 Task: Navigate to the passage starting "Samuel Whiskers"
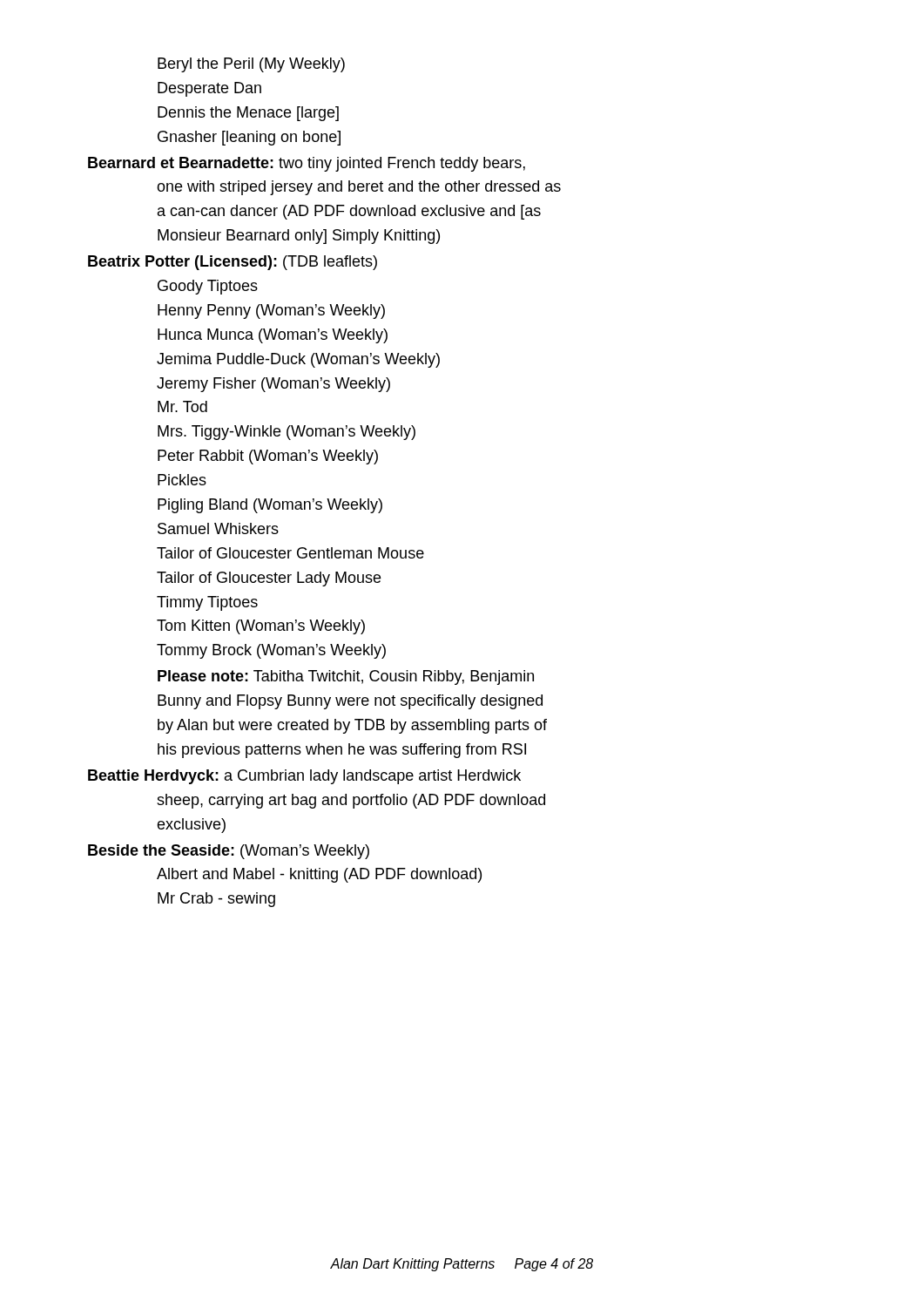click(218, 529)
